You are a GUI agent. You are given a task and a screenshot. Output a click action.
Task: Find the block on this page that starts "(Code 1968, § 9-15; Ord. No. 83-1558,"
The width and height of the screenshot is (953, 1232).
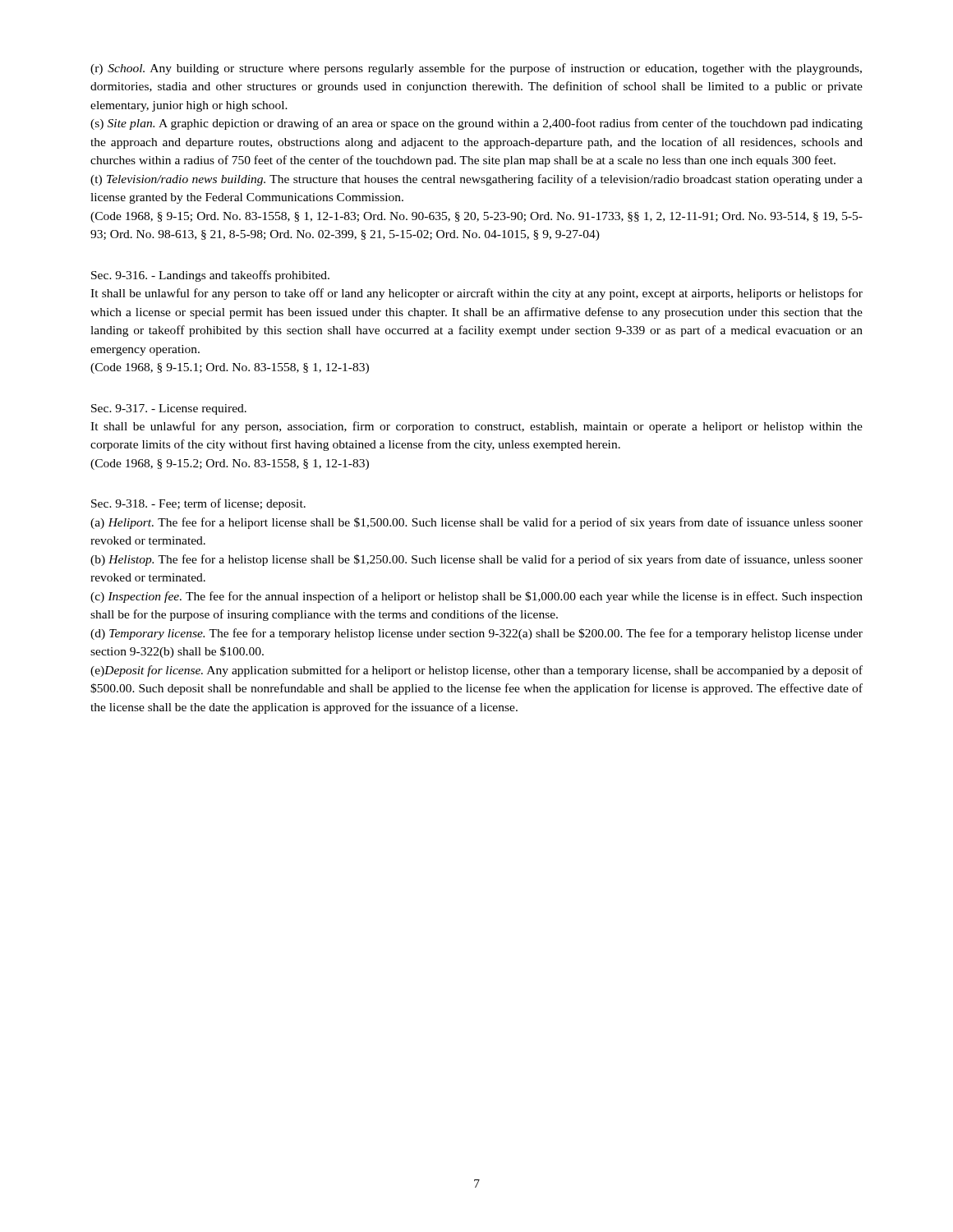[476, 225]
